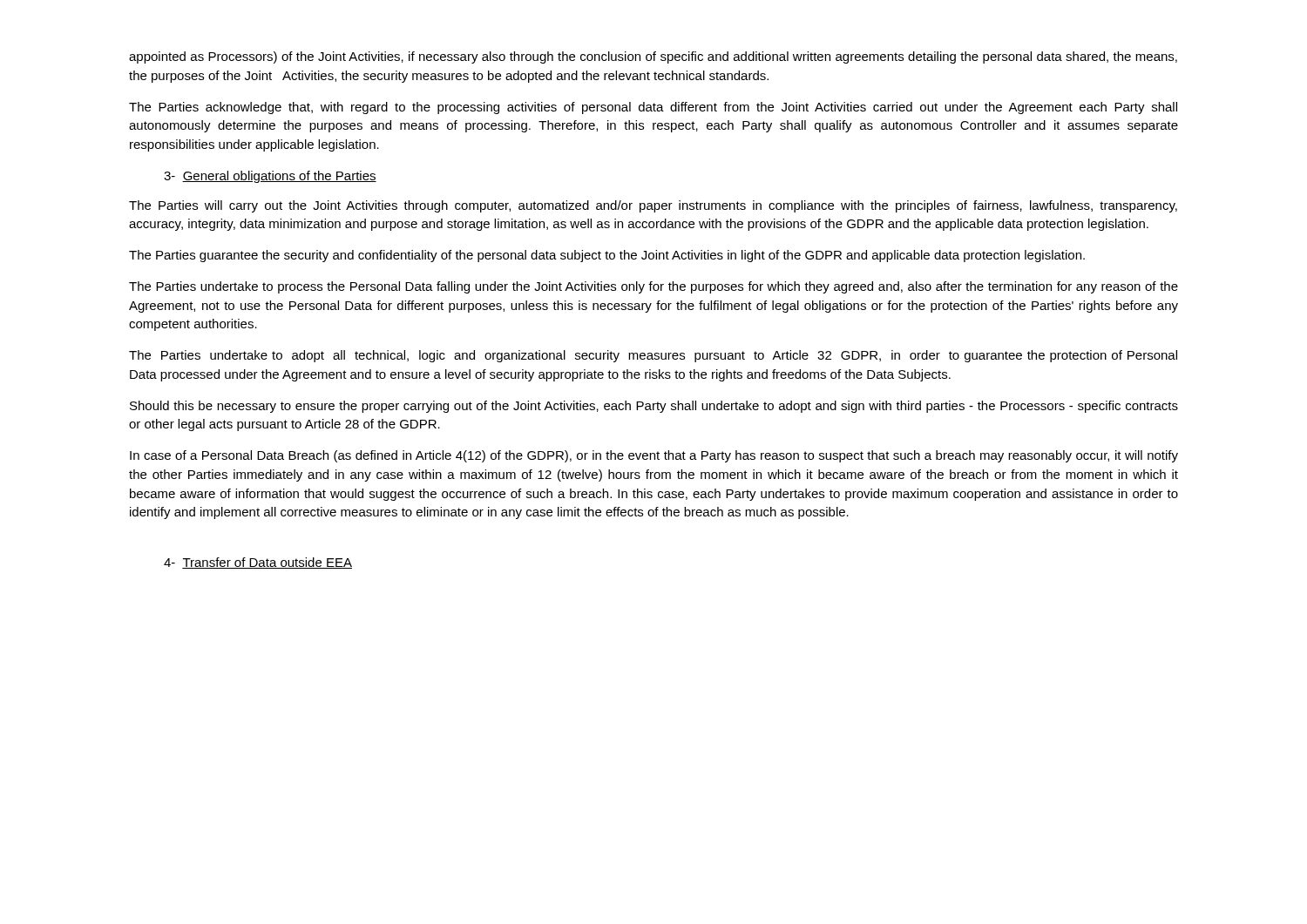Locate the text "4- Transfer of Data outside EEA"
This screenshot has width=1307, height=924.
point(258,562)
